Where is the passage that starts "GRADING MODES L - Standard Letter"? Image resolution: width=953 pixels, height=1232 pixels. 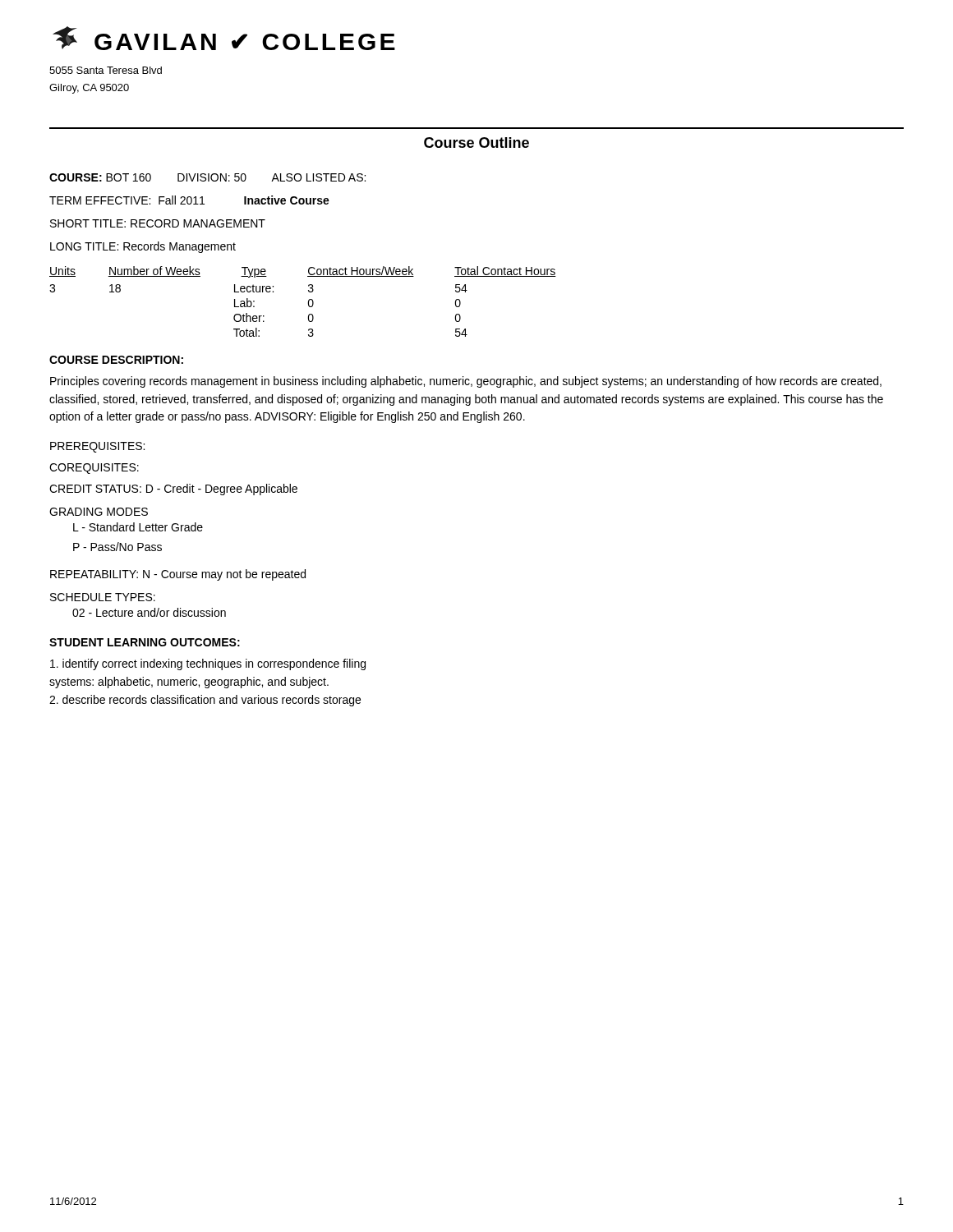pos(99,512)
